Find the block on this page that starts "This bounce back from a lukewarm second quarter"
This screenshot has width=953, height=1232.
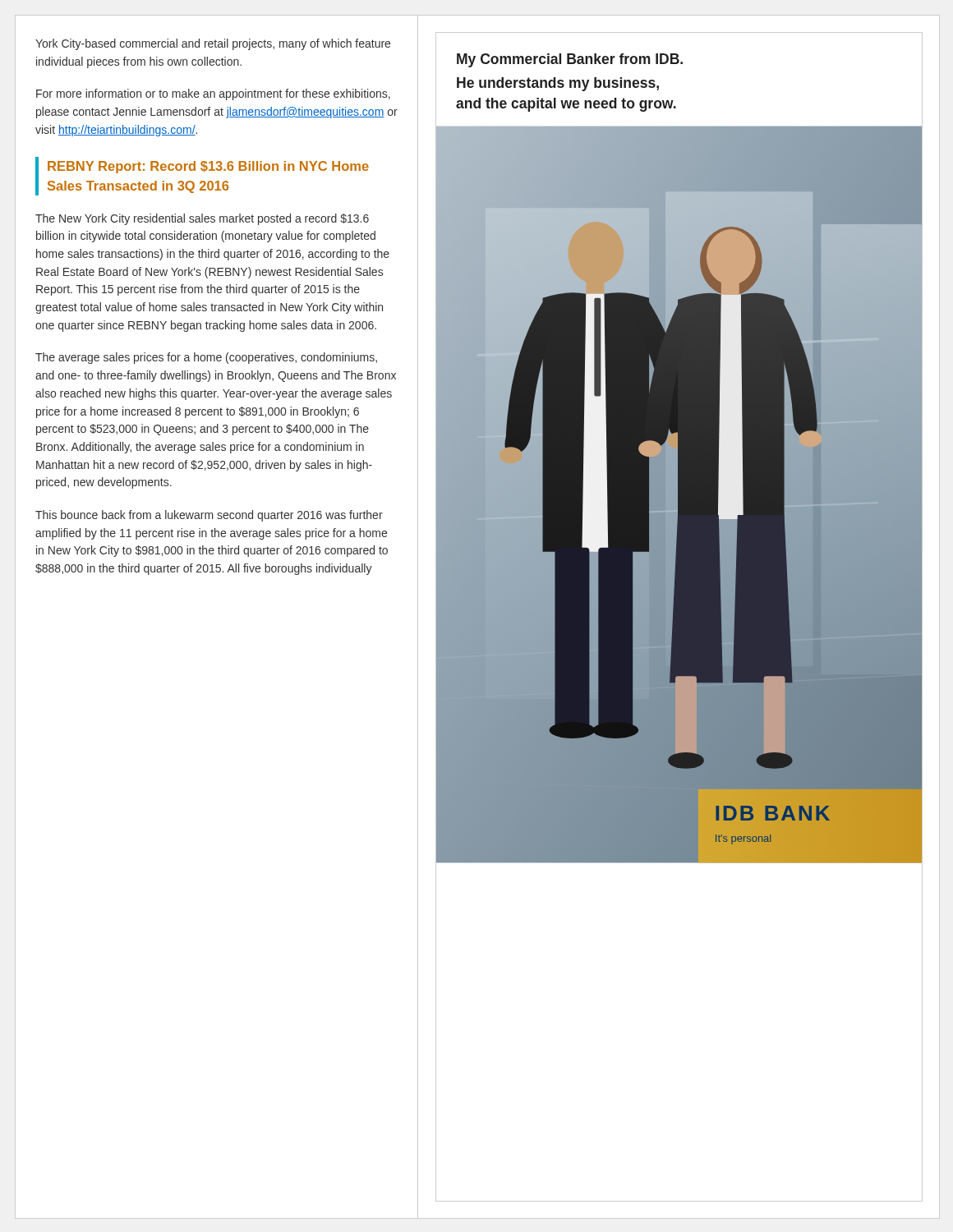(x=212, y=542)
